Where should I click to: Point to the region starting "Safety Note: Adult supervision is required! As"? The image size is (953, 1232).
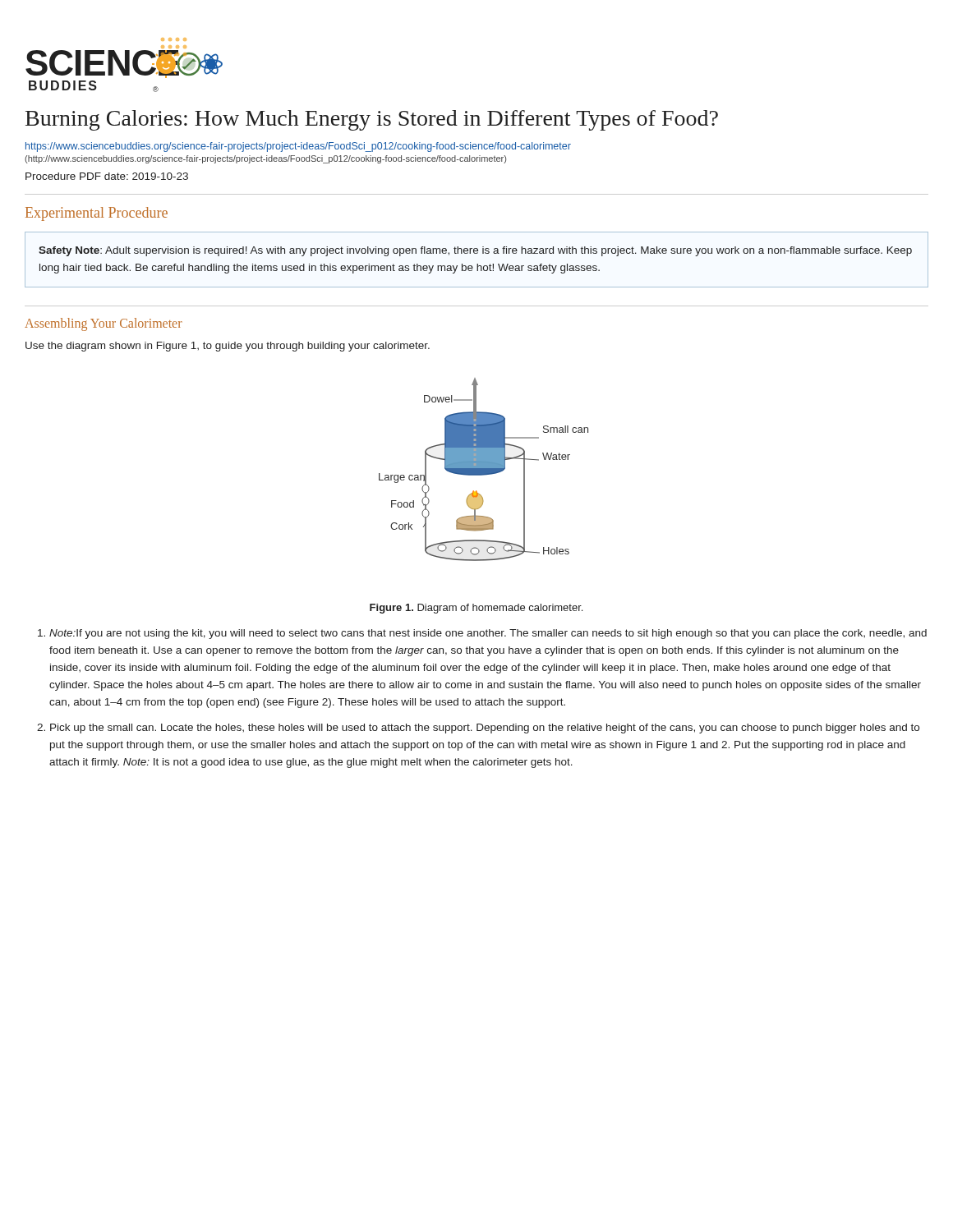point(475,259)
